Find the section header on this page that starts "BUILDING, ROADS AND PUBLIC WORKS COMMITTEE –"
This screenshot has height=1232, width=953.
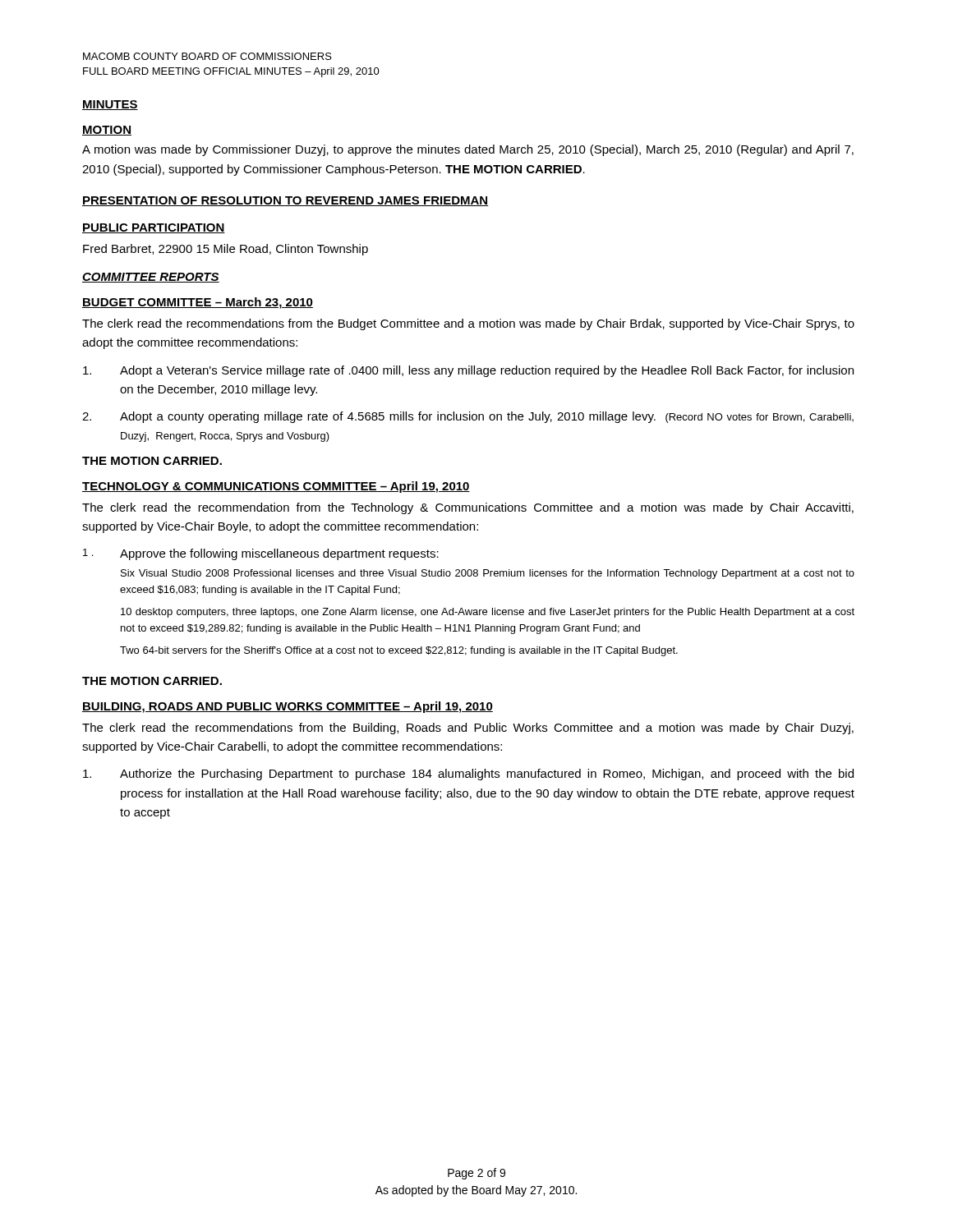pyautogui.click(x=287, y=706)
